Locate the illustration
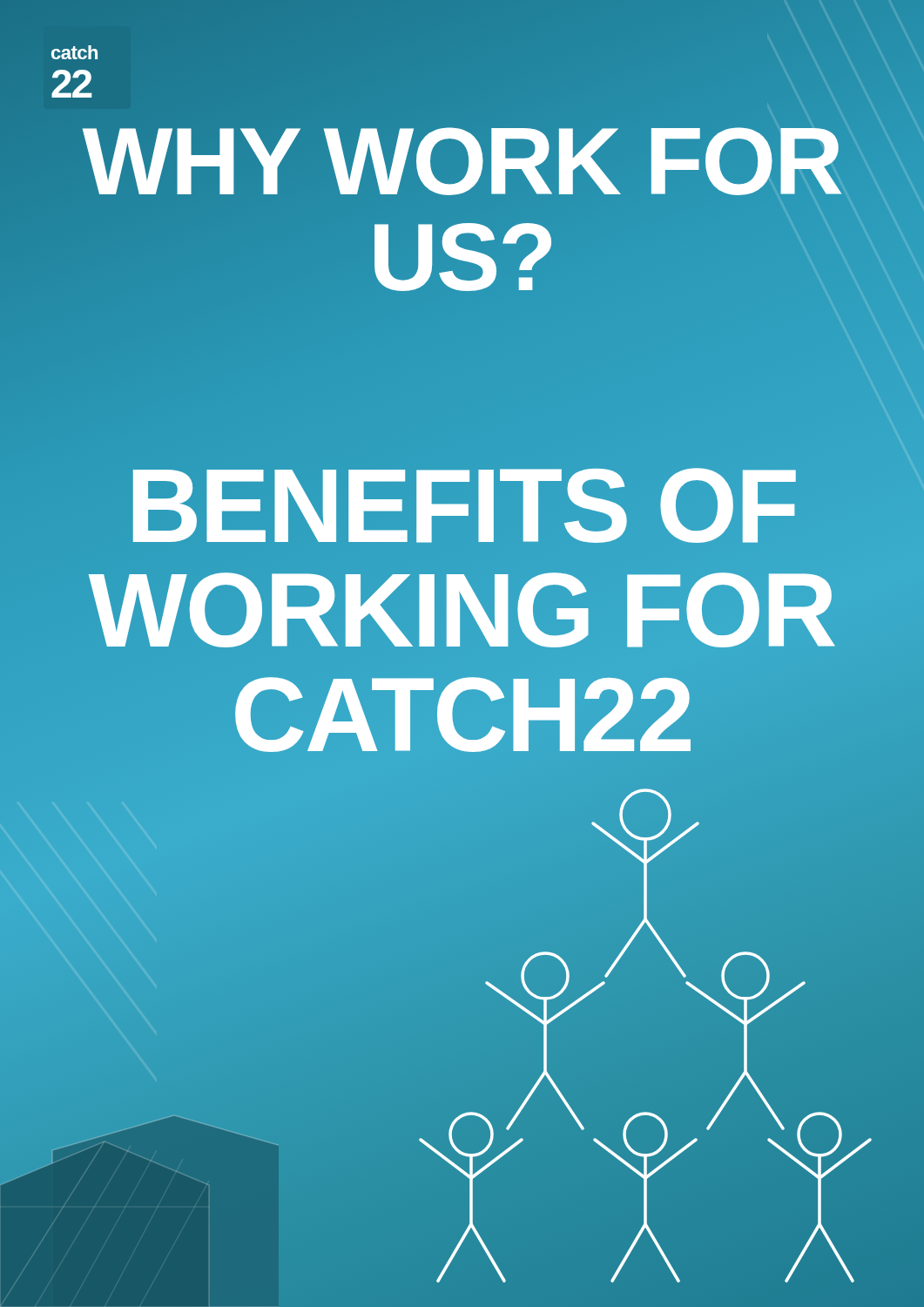Image resolution: width=924 pixels, height=1307 pixels. tap(645, 1037)
